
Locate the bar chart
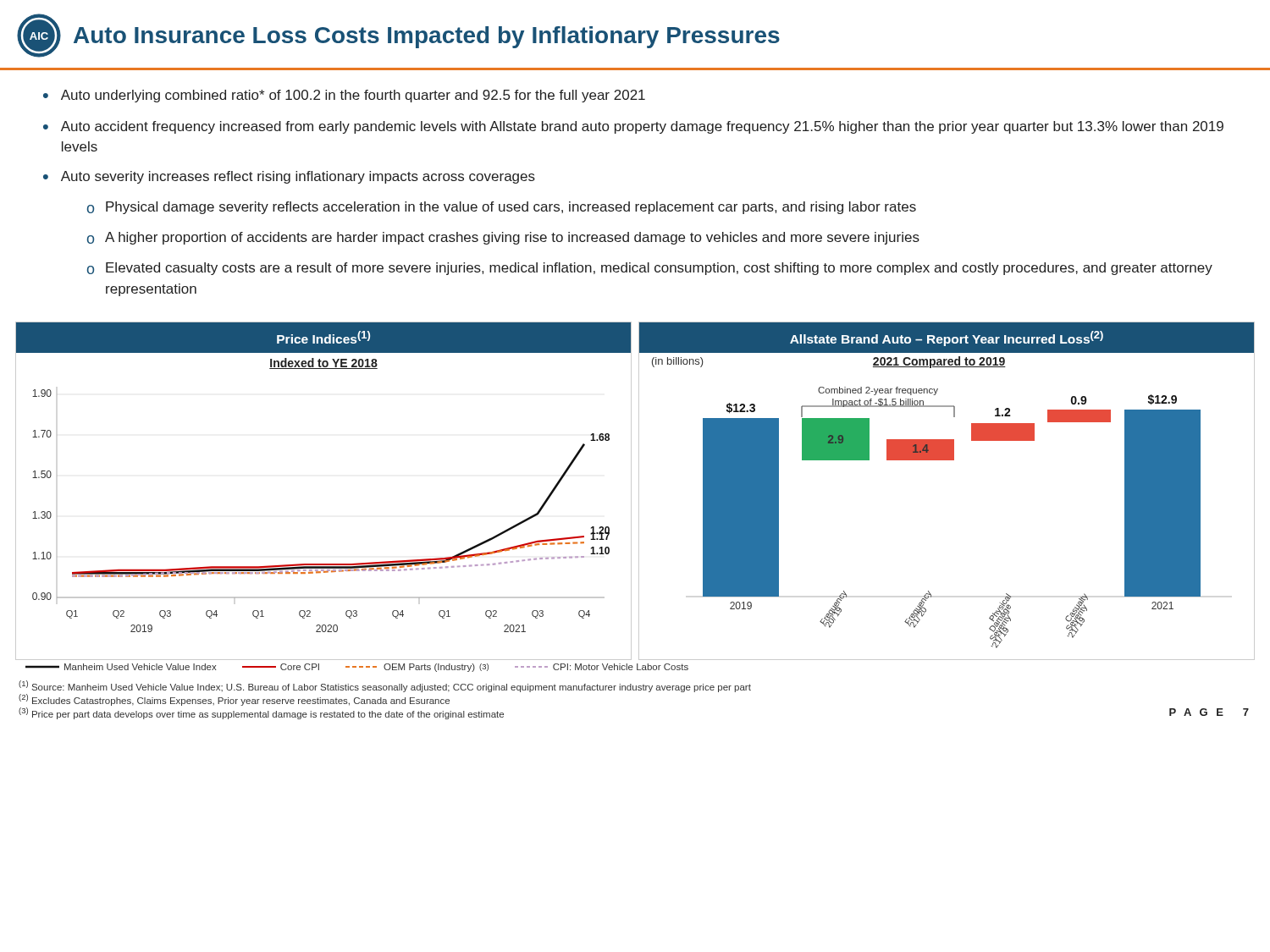947,491
